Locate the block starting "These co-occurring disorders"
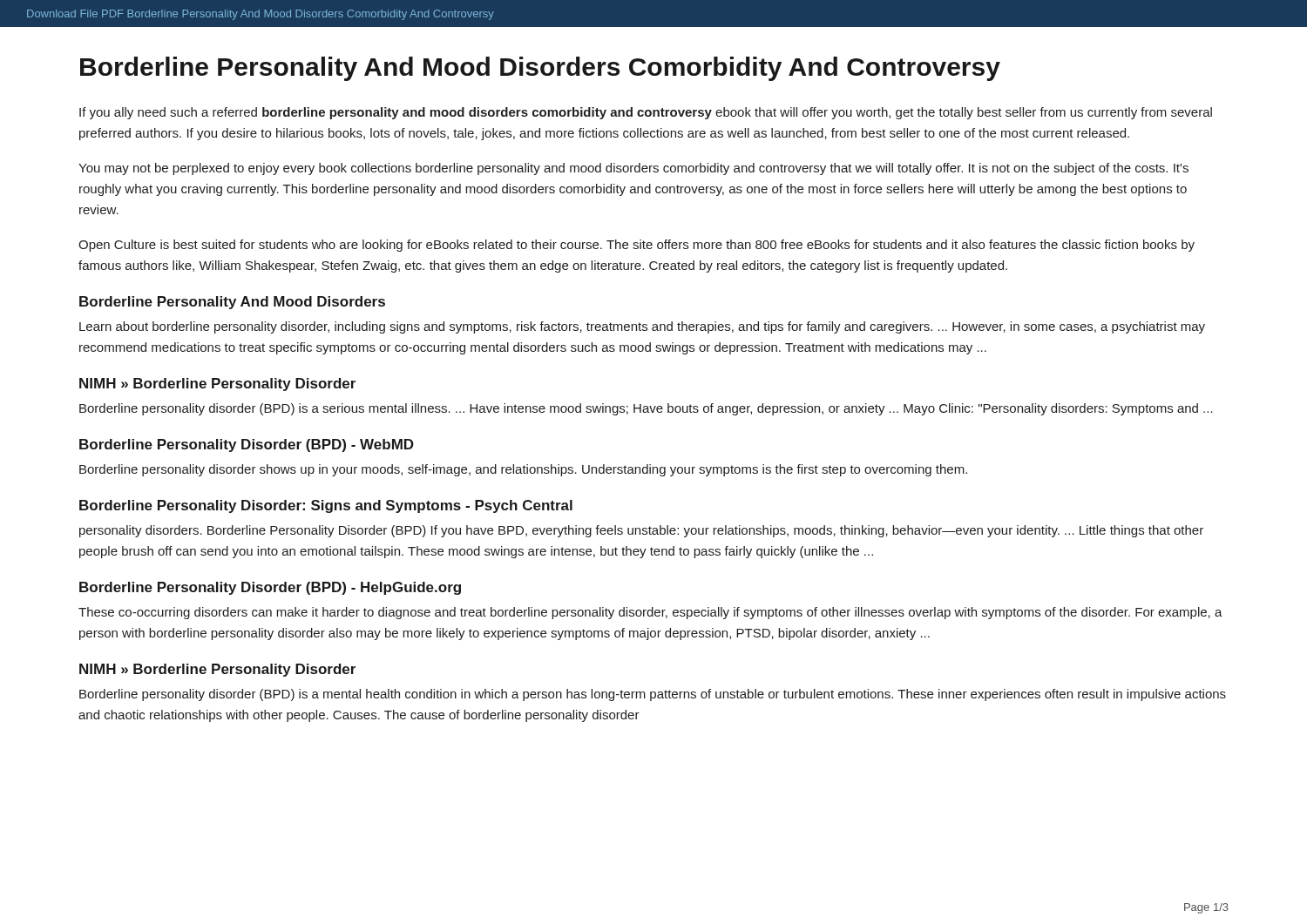Viewport: 1307px width, 924px height. pos(650,622)
